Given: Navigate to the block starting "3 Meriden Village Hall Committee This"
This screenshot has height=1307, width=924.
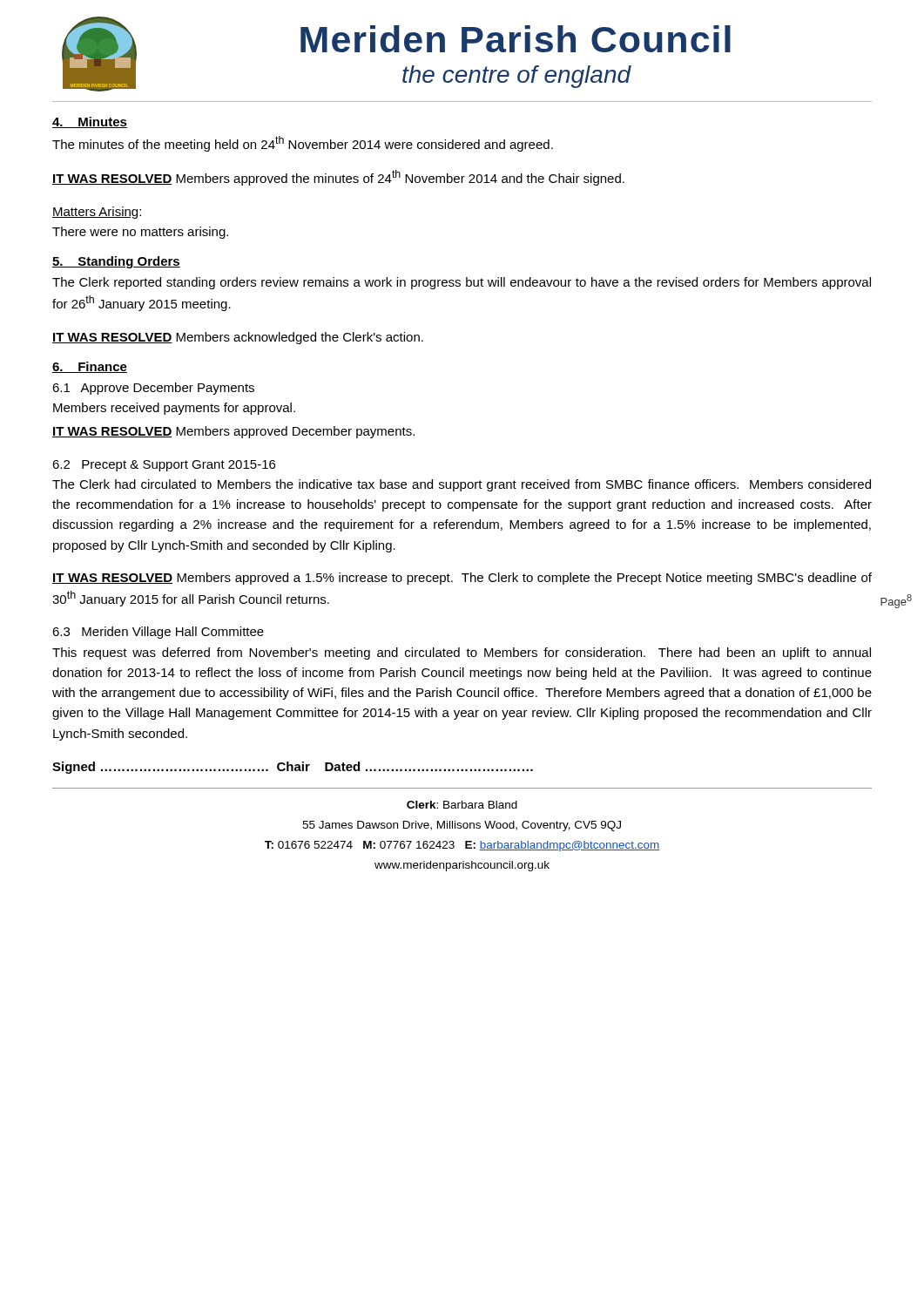Looking at the screenshot, I should coord(462,682).
